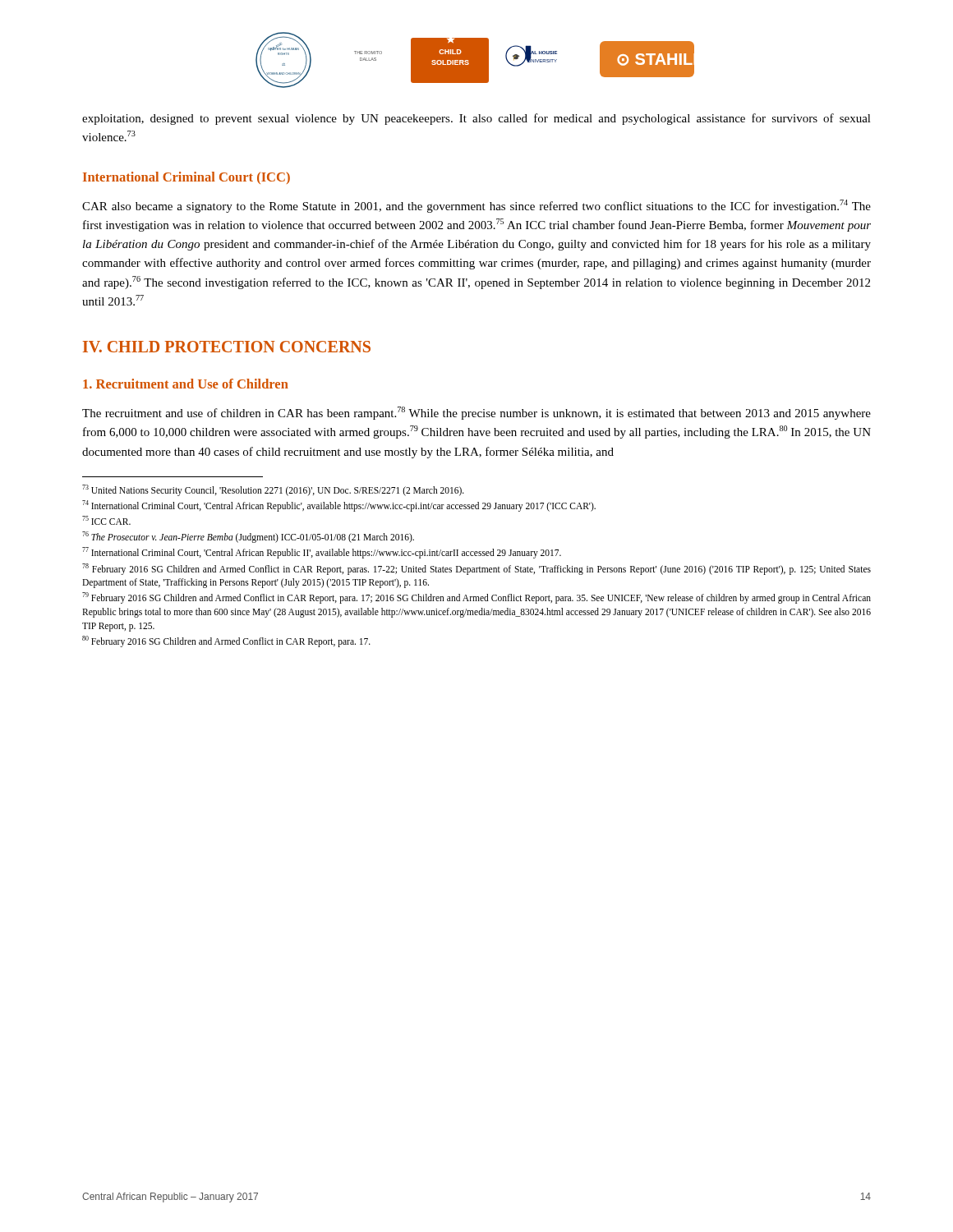Viewport: 953px width, 1232px height.
Task: Locate the block starting "exploitation, designed to prevent sexual"
Action: click(x=476, y=128)
